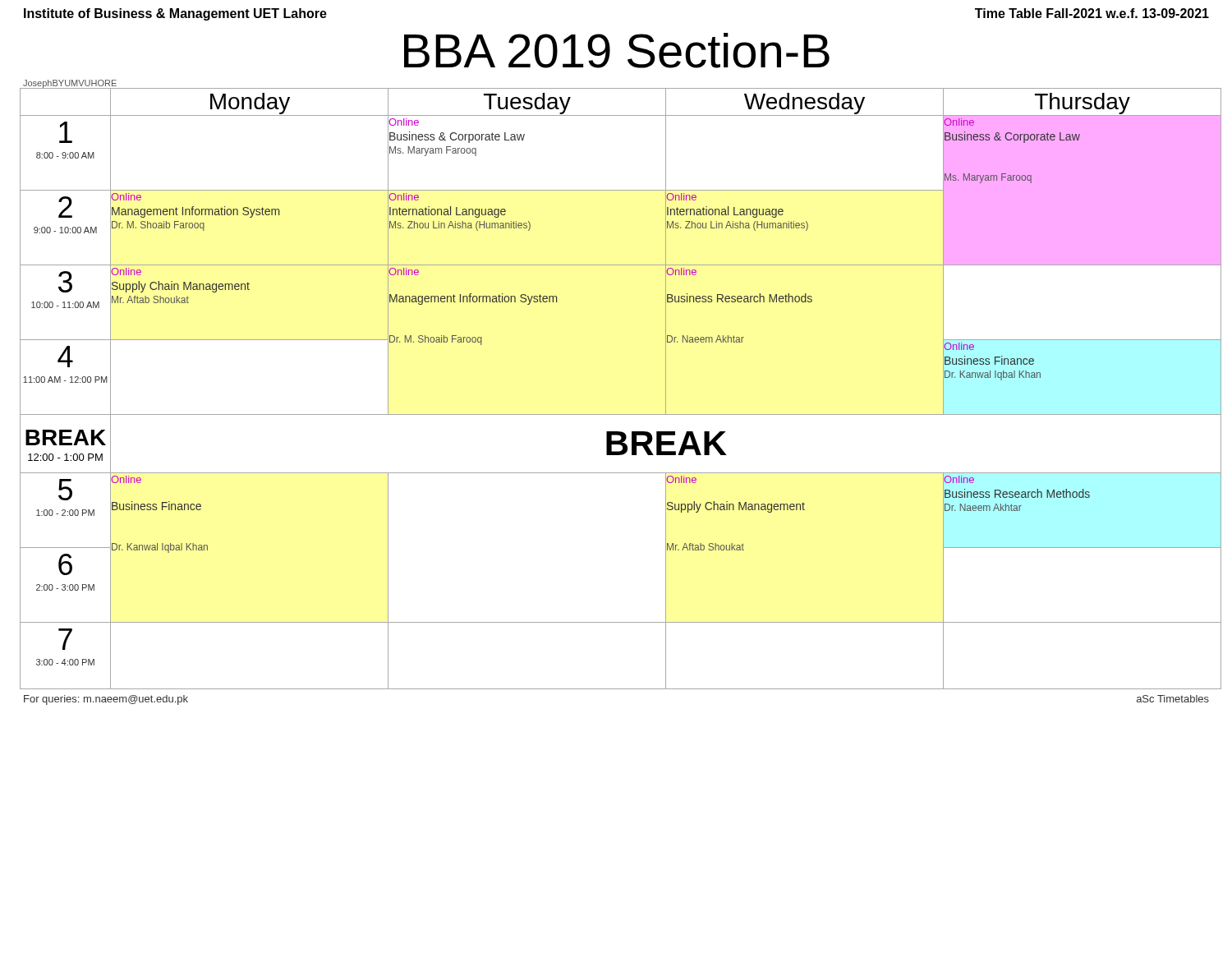This screenshot has height=953, width=1232.
Task: Point to "BBA 2019 Section-B"
Action: pyautogui.click(x=616, y=51)
